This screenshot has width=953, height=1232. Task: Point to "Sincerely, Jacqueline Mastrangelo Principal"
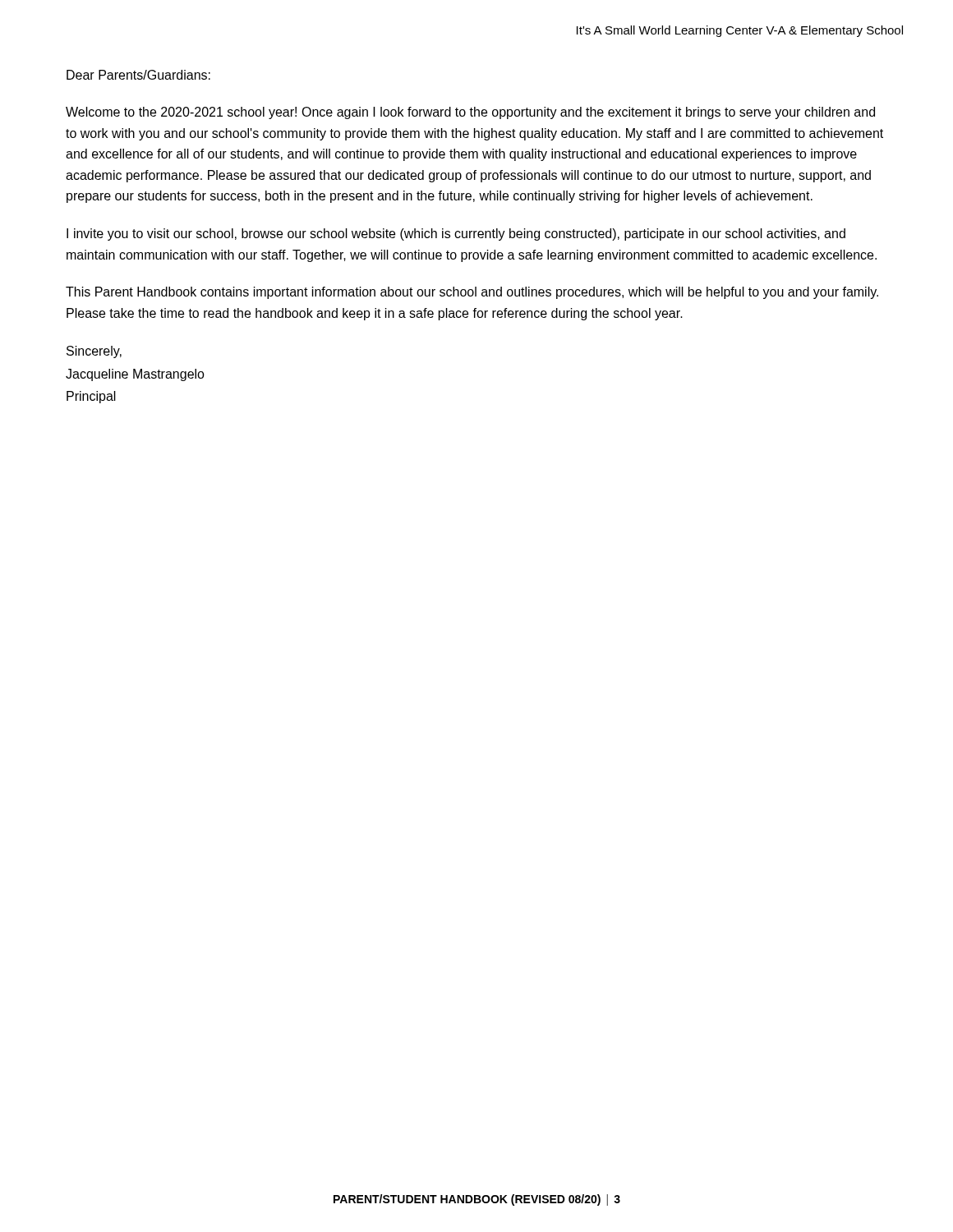click(135, 374)
